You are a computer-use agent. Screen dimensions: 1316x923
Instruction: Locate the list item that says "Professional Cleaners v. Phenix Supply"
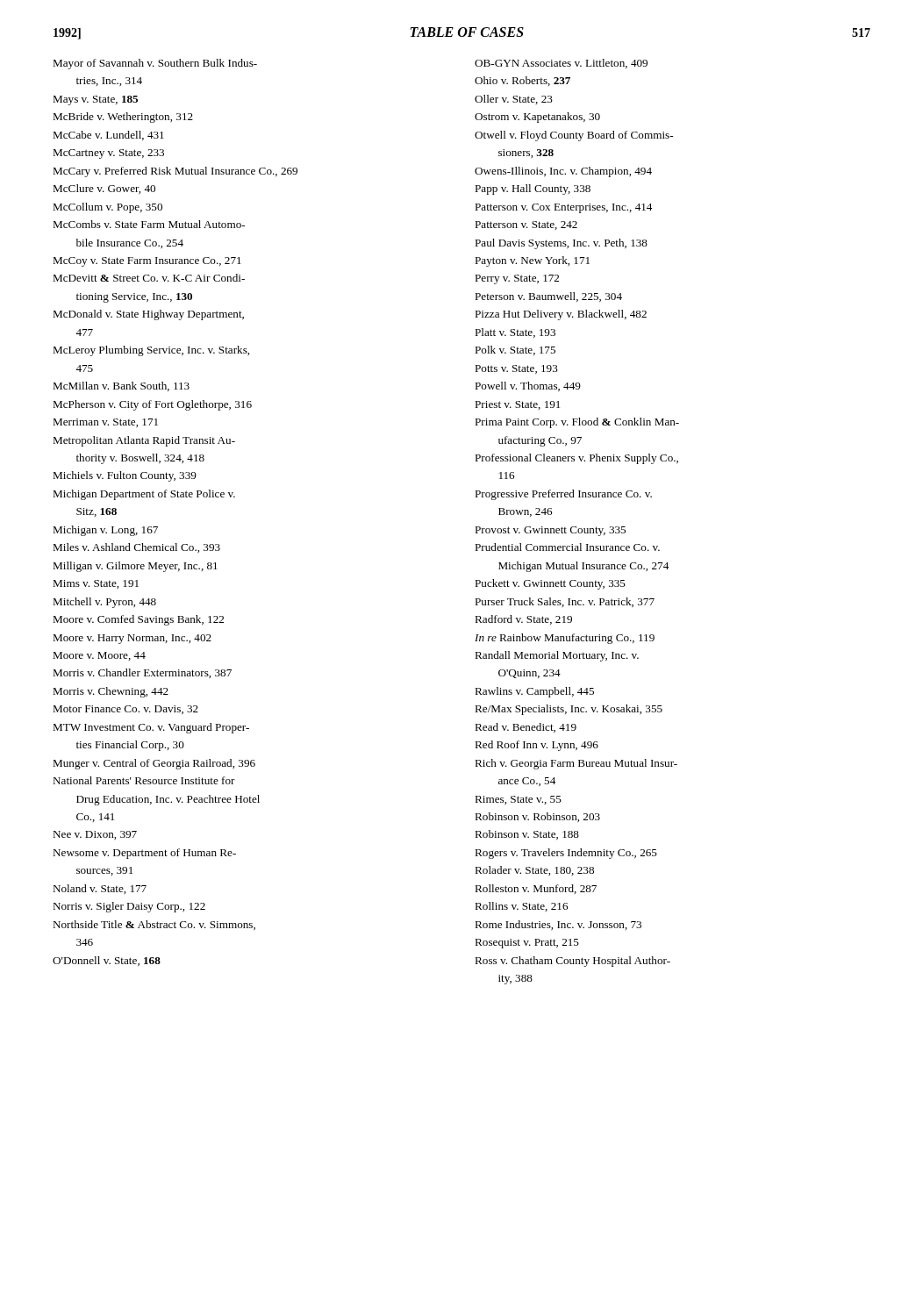point(673,467)
